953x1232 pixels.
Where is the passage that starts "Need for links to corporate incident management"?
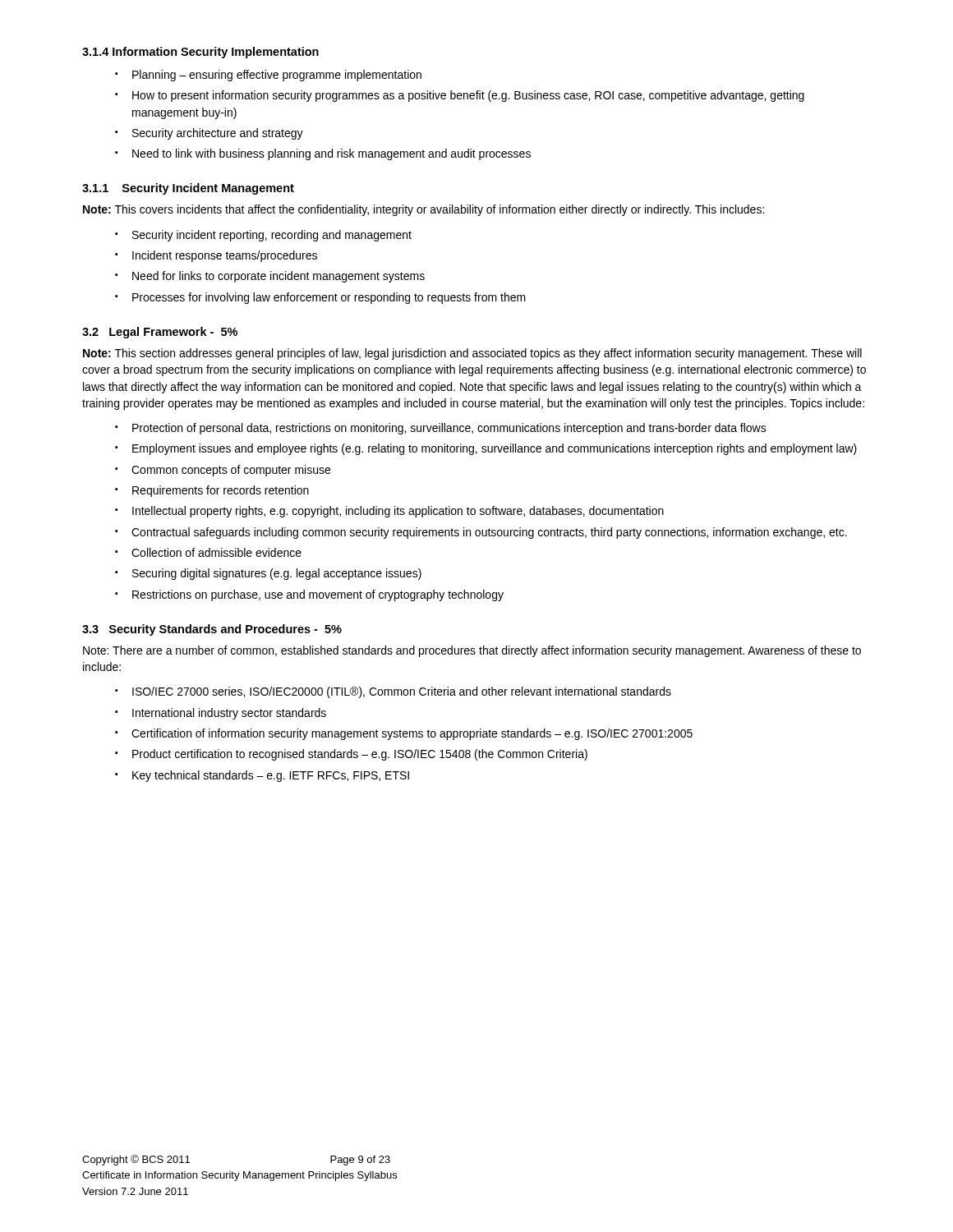coord(278,276)
